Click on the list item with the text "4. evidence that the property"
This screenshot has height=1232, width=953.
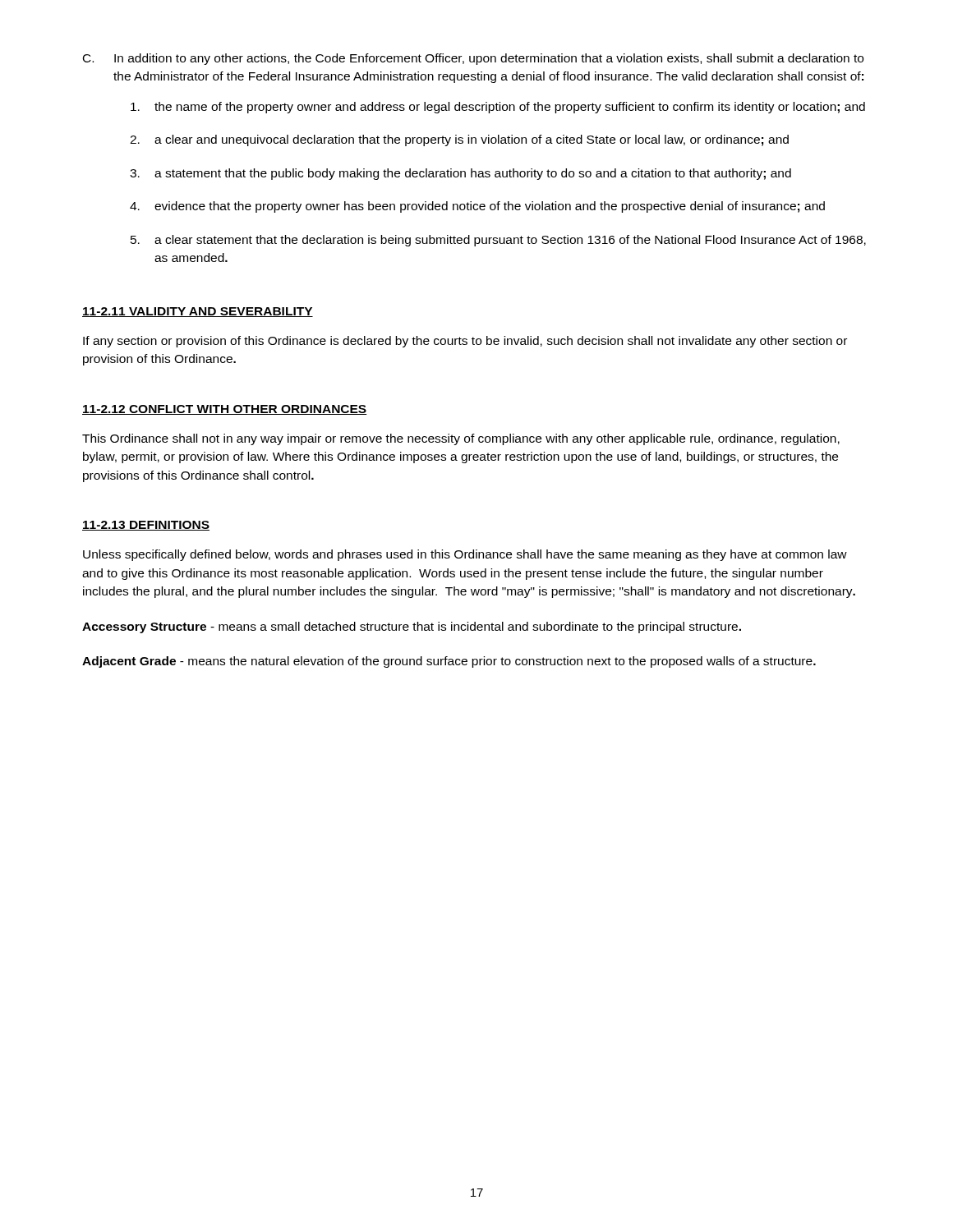[500, 207]
